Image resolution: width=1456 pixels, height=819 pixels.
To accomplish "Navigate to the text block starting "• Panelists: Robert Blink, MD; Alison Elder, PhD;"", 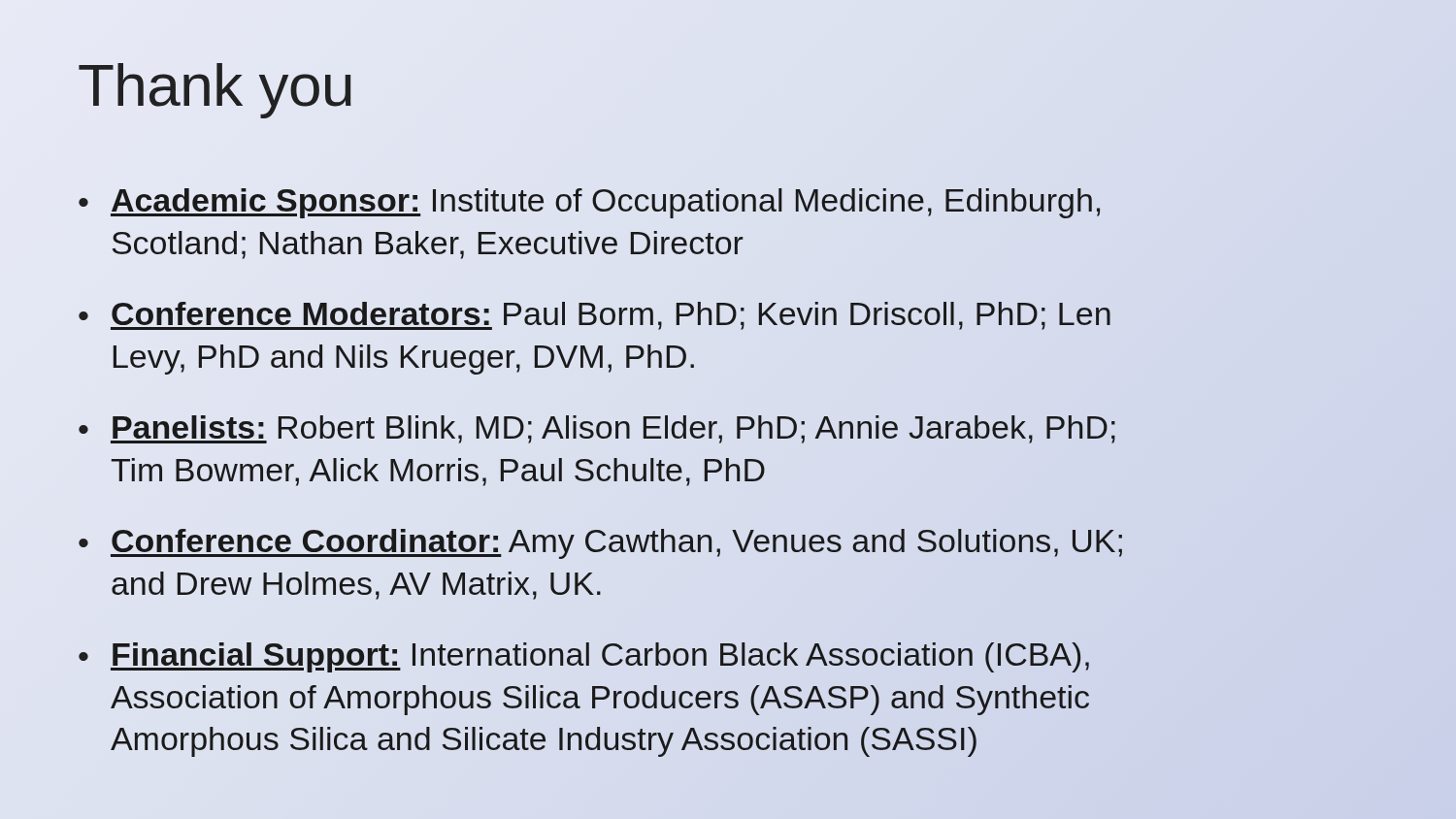I will 598,449.
